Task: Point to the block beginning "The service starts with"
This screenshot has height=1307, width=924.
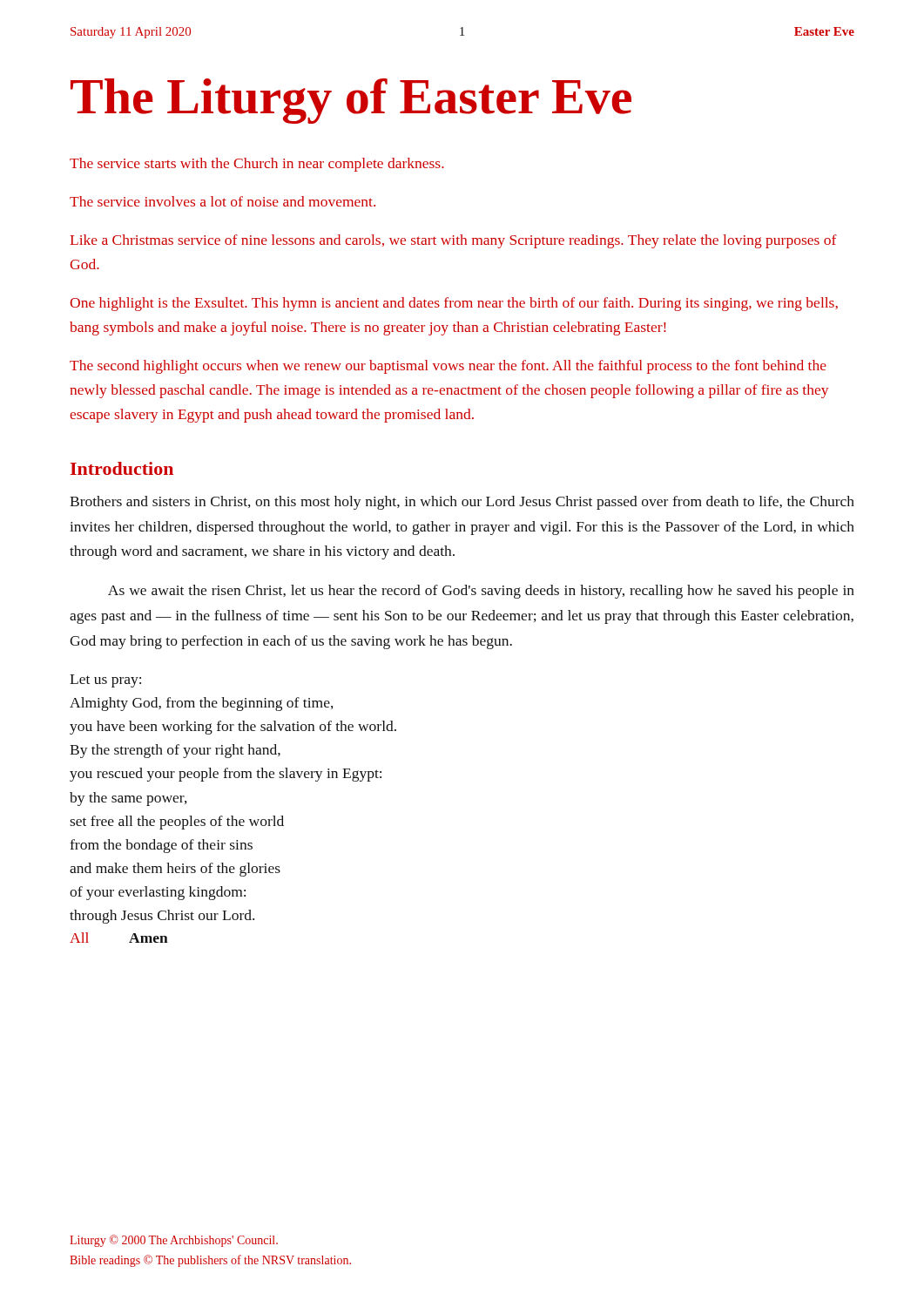Action: 257,163
